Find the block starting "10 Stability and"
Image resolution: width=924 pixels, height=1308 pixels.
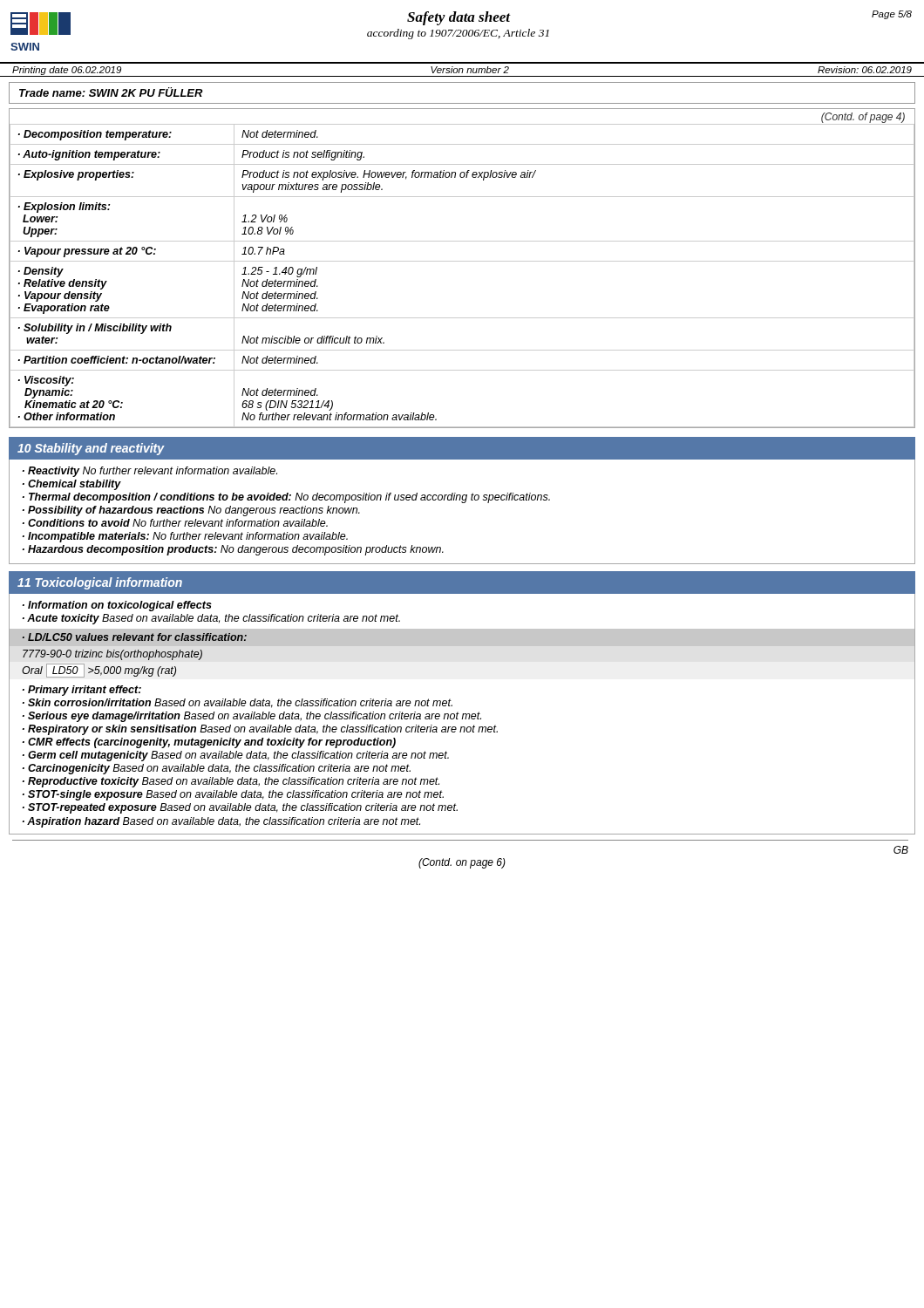coord(462,448)
